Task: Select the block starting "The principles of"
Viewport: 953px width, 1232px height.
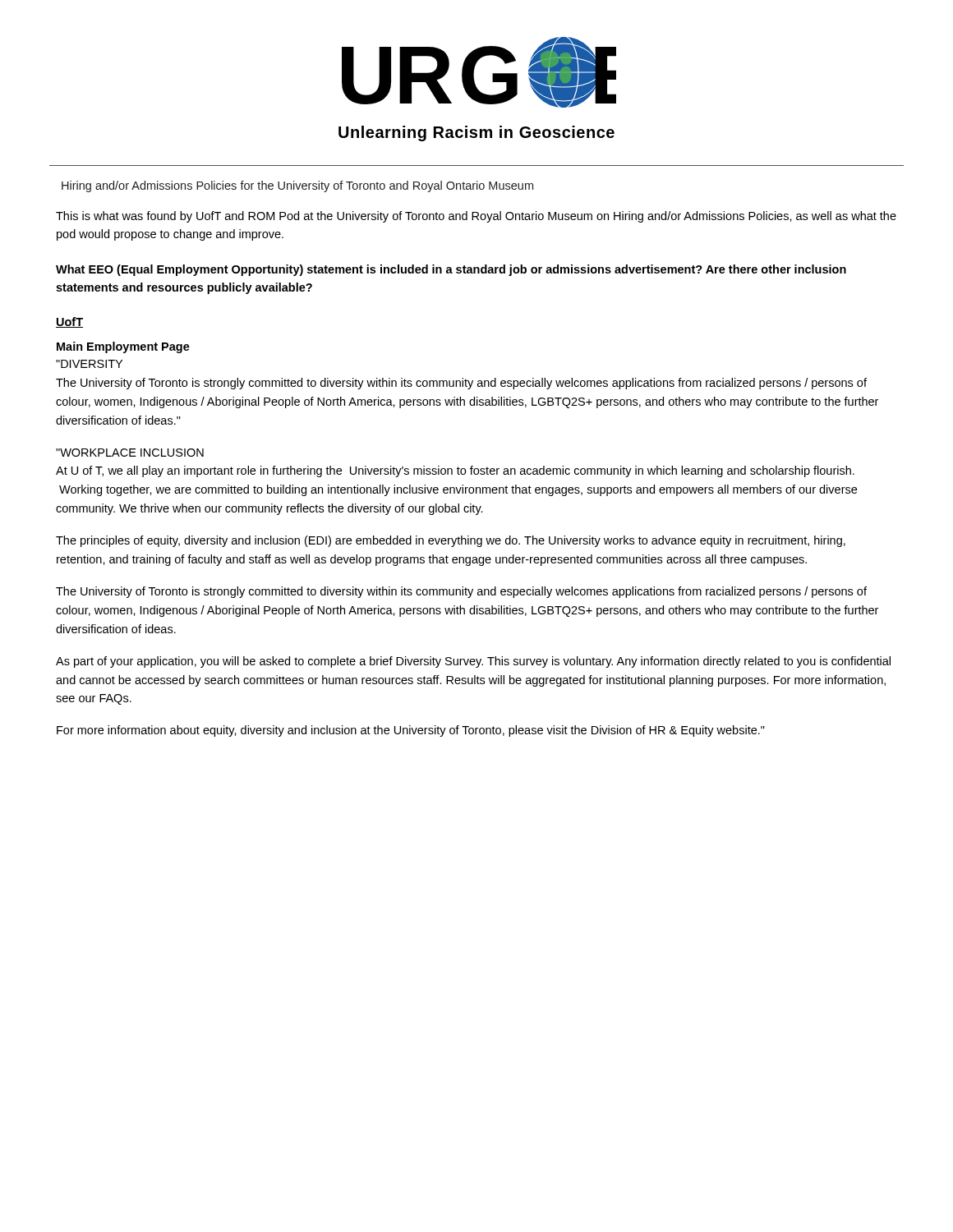Action: click(451, 550)
